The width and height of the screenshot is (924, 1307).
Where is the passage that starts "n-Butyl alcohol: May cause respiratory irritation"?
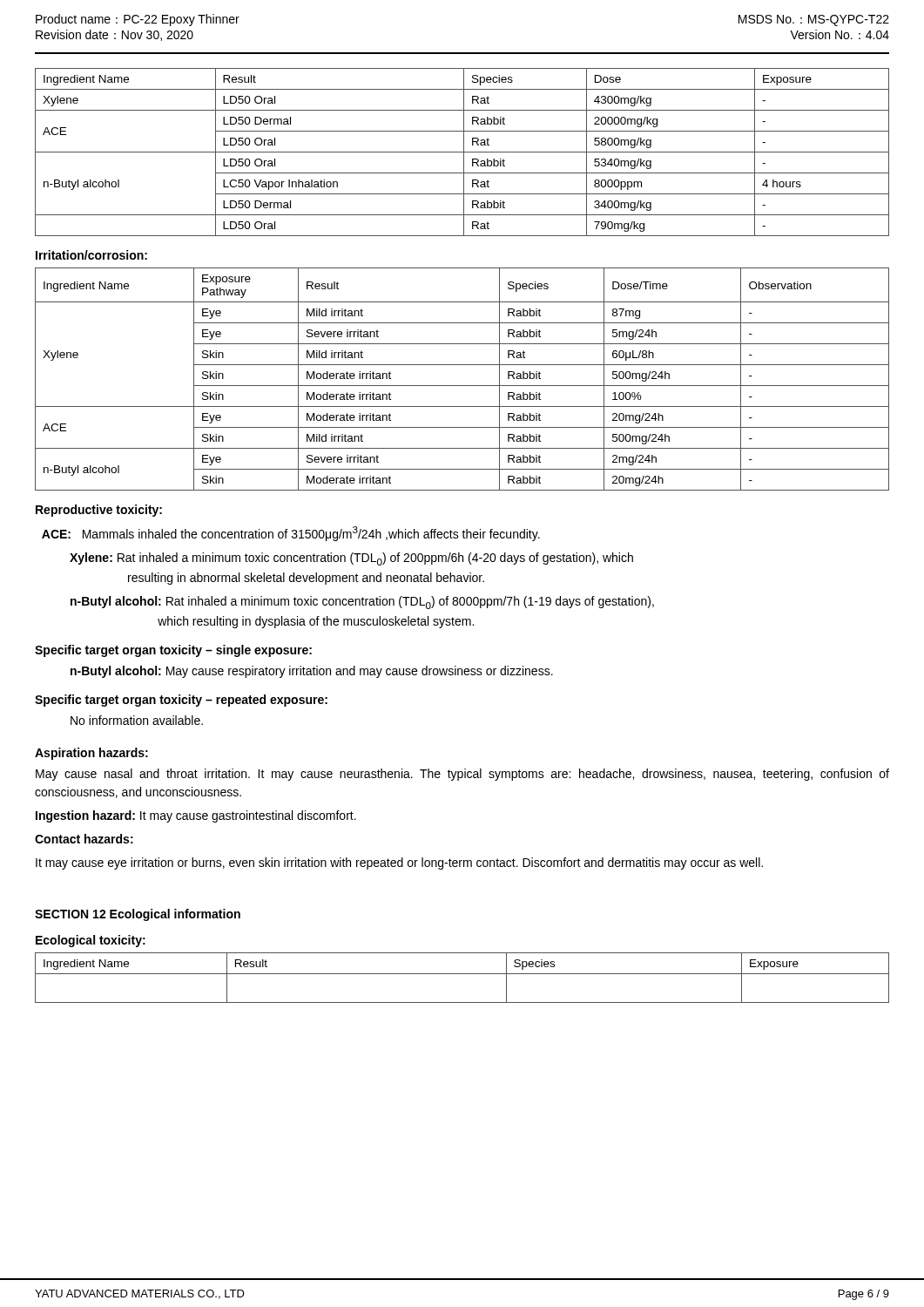click(x=312, y=671)
